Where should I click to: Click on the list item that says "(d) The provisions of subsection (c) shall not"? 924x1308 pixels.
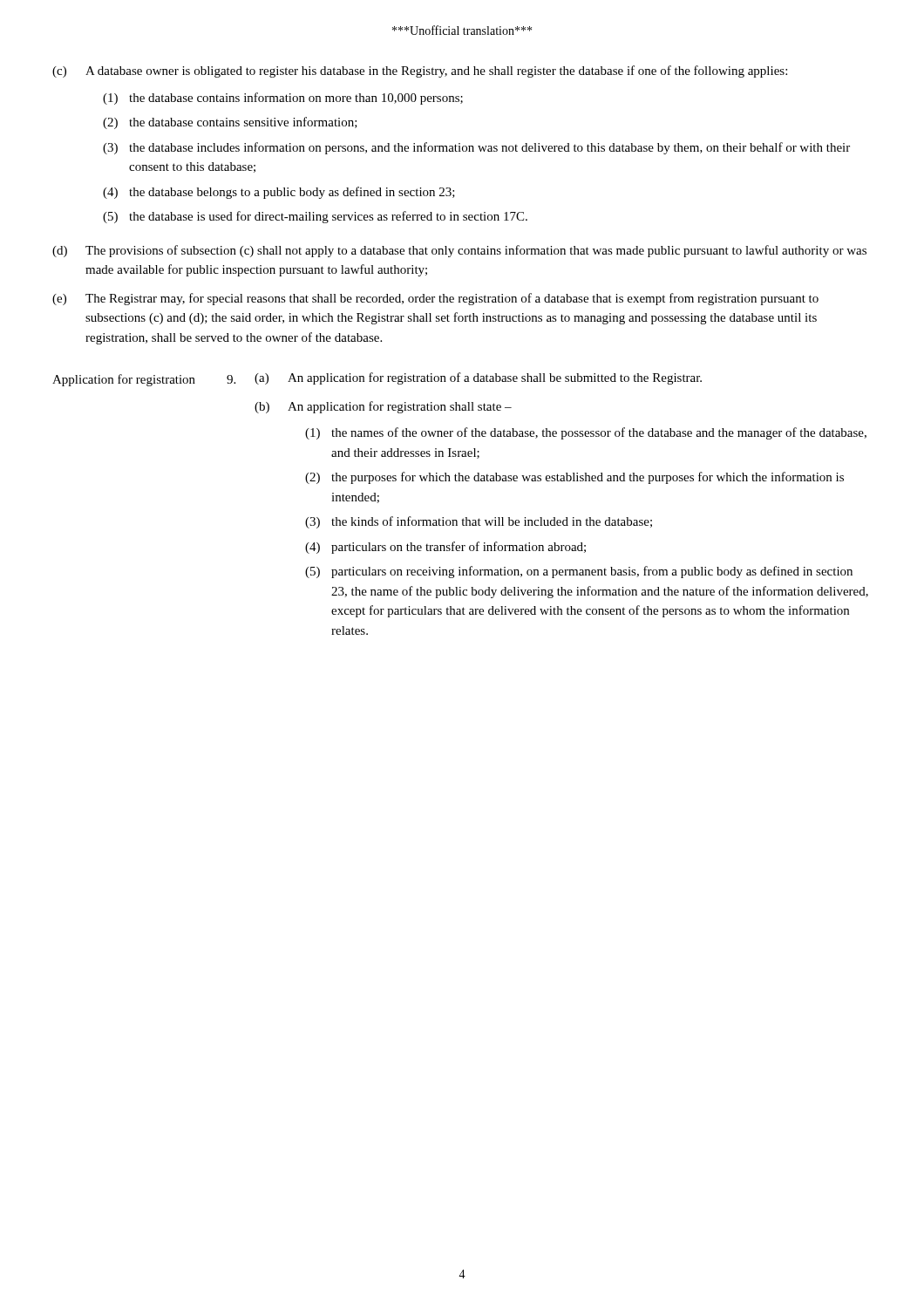[x=462, y=260]
